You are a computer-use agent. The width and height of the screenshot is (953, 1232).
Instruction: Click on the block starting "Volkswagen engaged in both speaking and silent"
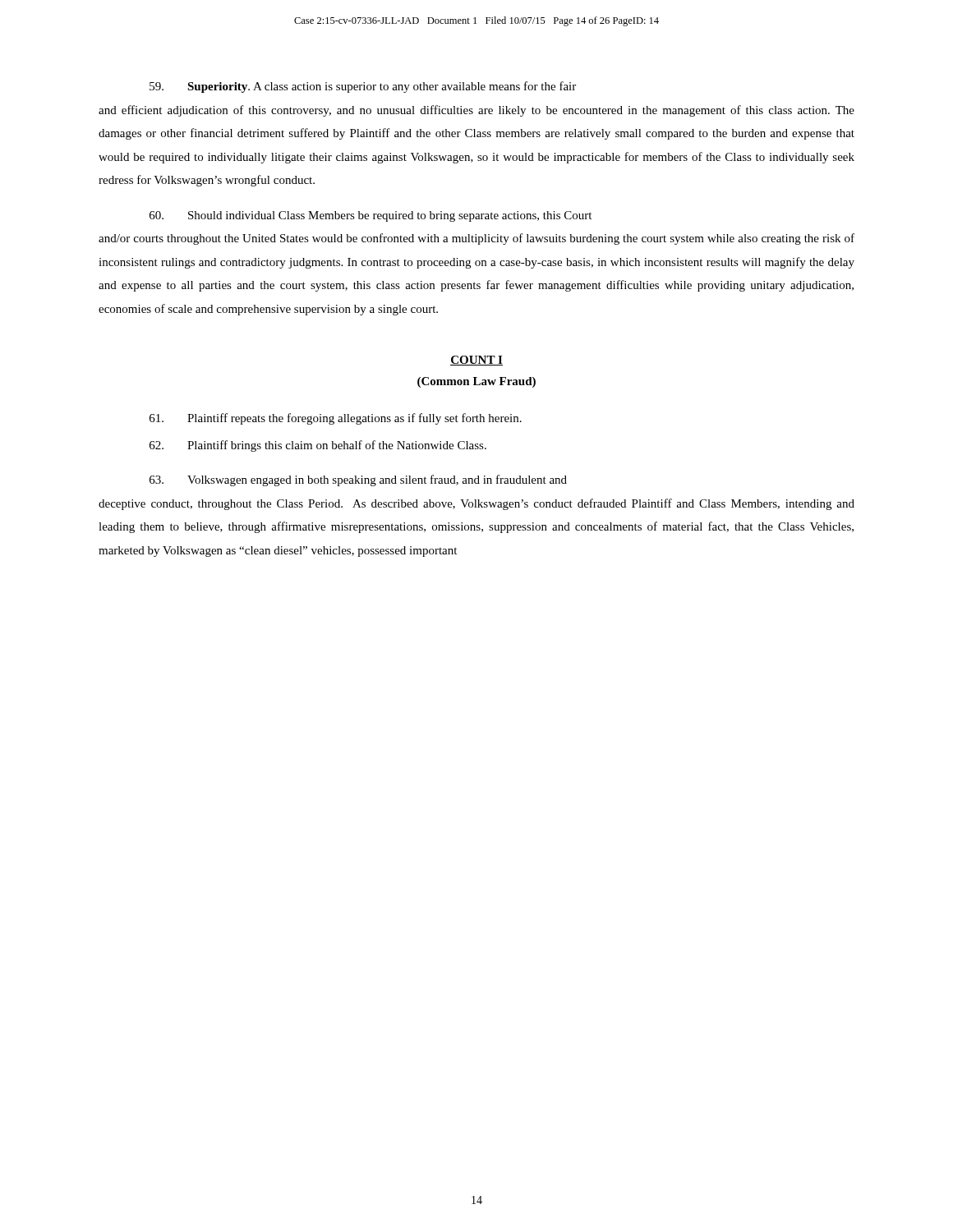click(476, 515)
